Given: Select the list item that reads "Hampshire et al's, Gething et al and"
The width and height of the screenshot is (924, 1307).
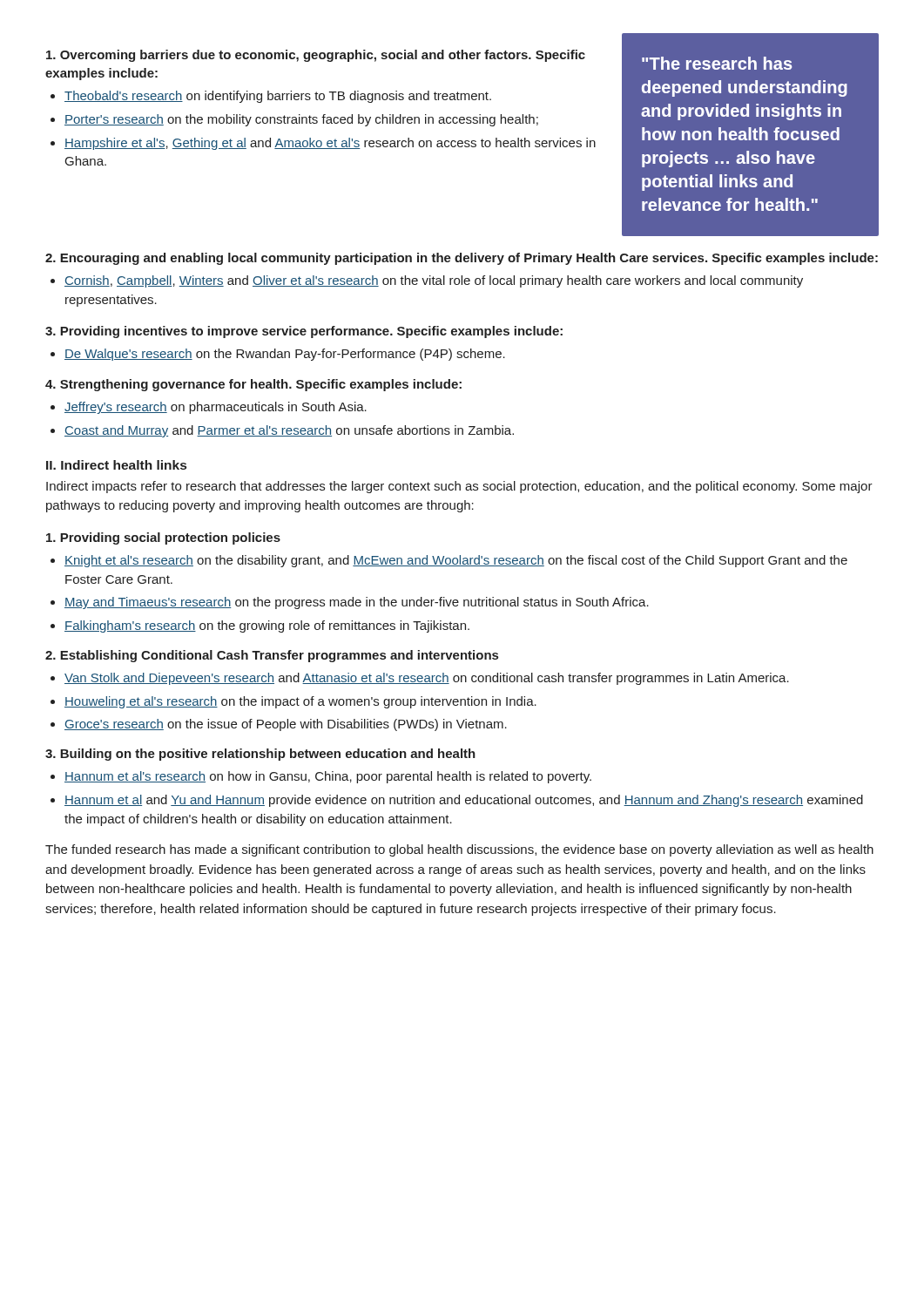Looking at the screenshot, I should coord(330,151).
